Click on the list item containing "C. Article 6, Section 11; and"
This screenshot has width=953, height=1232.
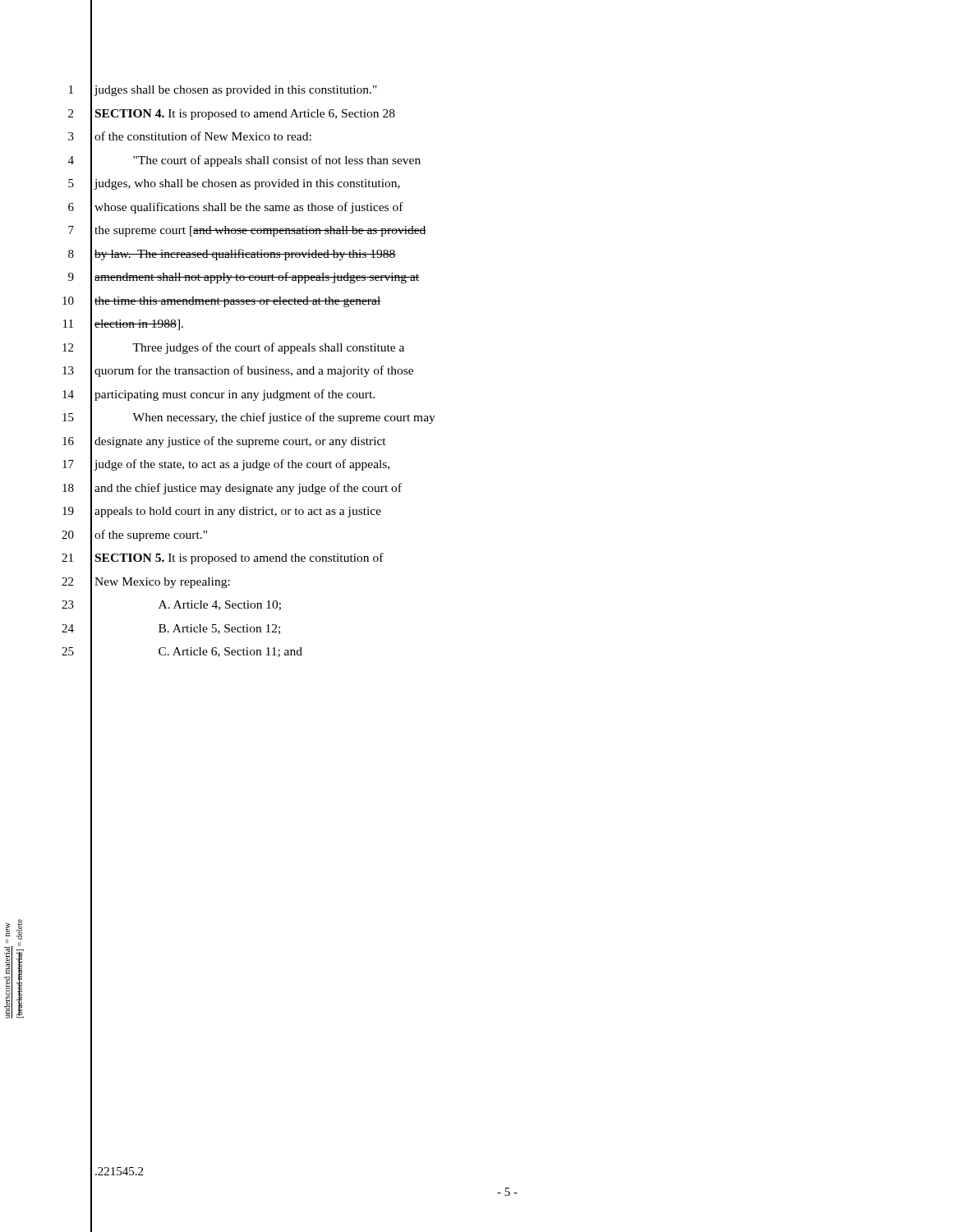[198, 651]
